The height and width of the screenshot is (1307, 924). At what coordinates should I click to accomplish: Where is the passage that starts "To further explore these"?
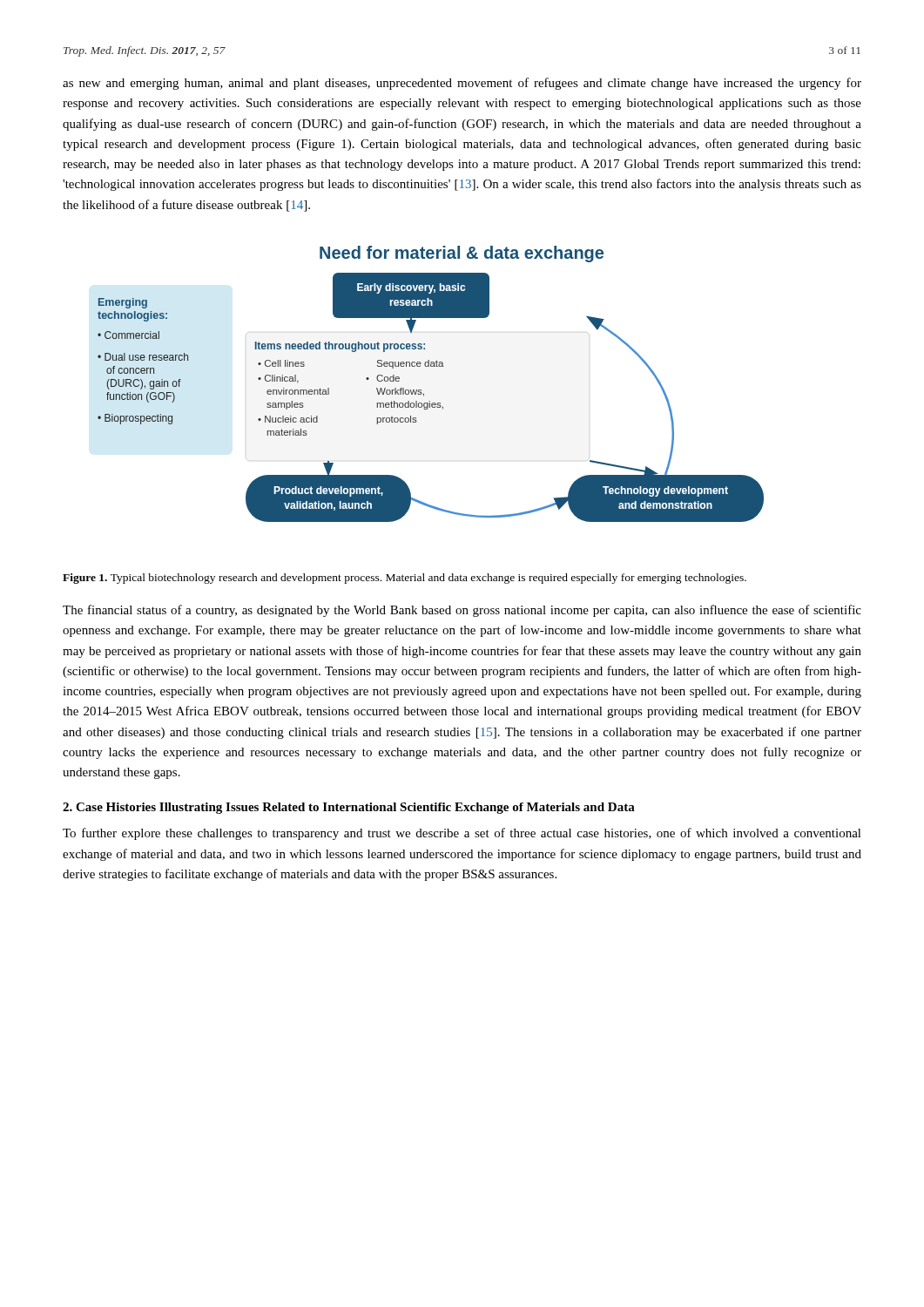(x=462, y=853)
